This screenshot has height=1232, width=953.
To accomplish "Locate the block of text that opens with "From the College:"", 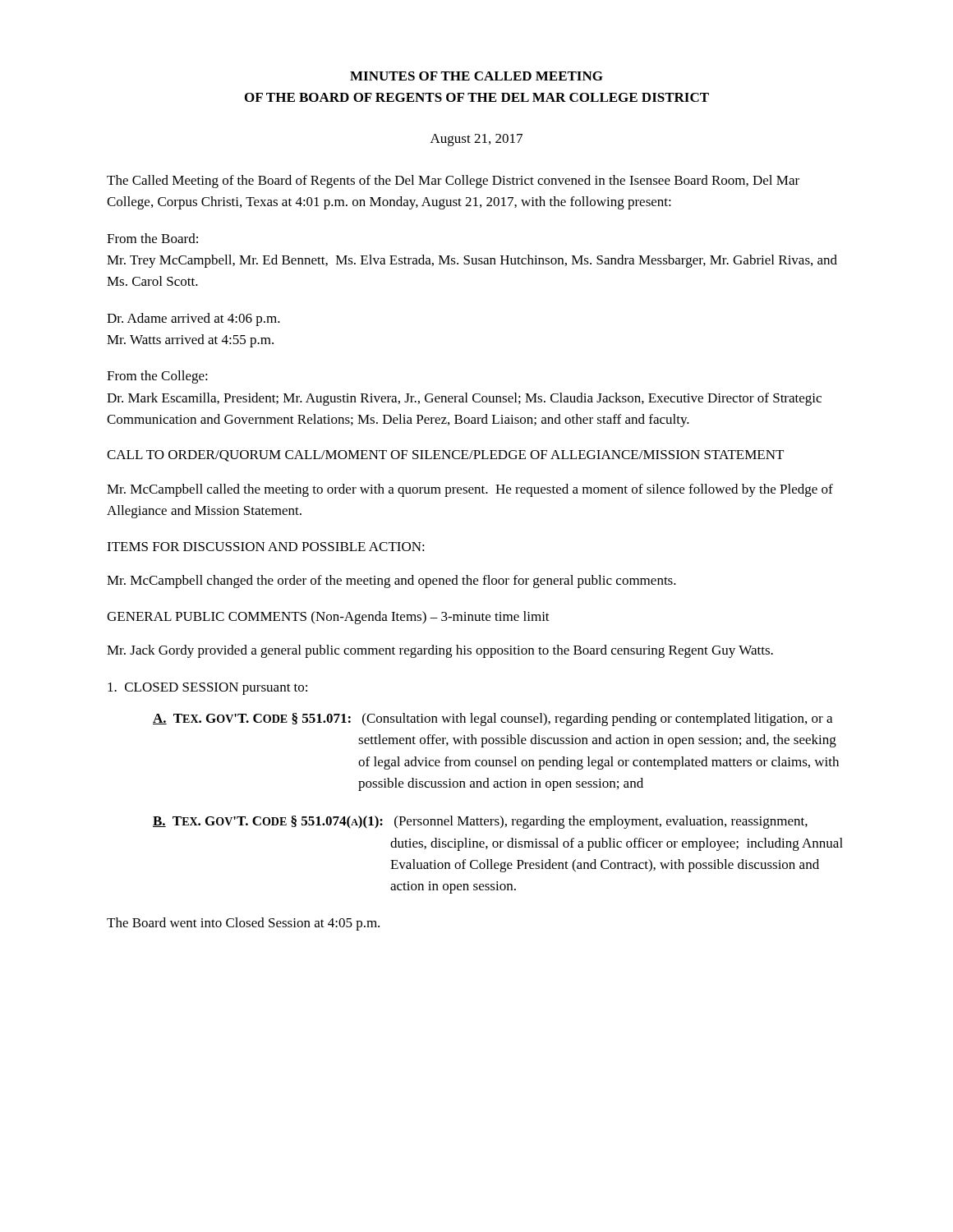I will pyautogui.click(x=464, y=398).
